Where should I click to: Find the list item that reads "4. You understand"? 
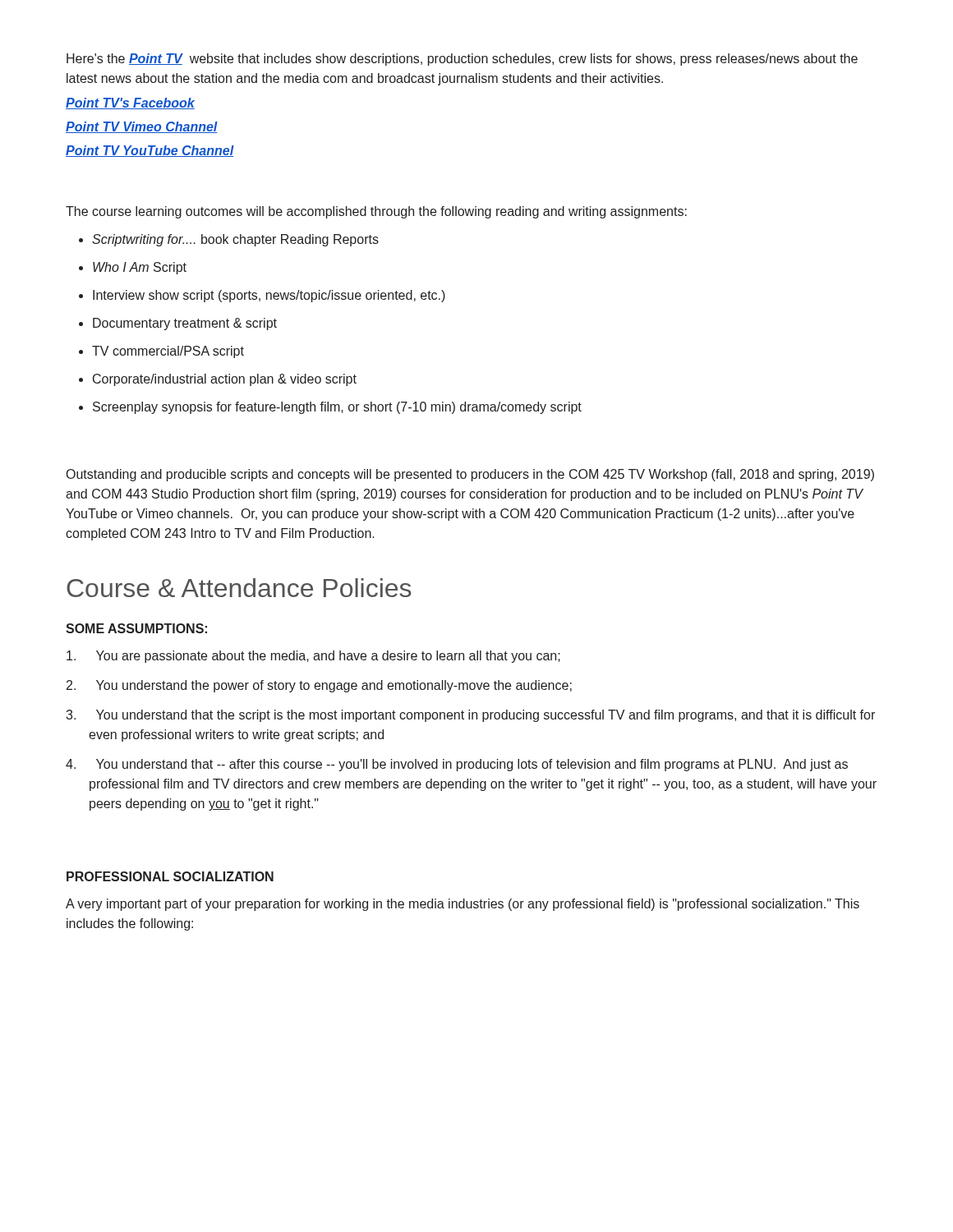click(476, 785)
